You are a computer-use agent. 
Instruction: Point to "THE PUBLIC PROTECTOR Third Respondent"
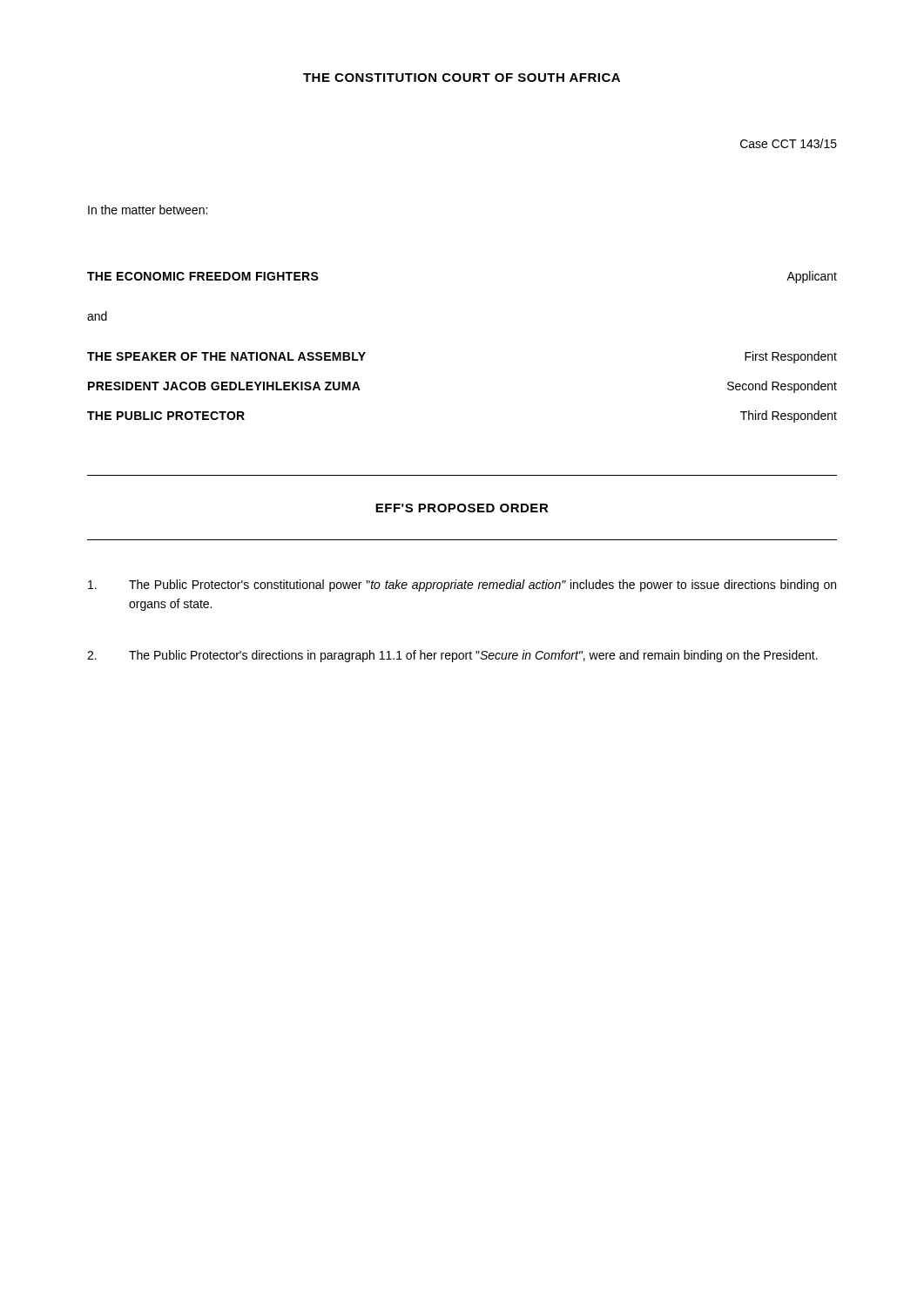[170, 416]
